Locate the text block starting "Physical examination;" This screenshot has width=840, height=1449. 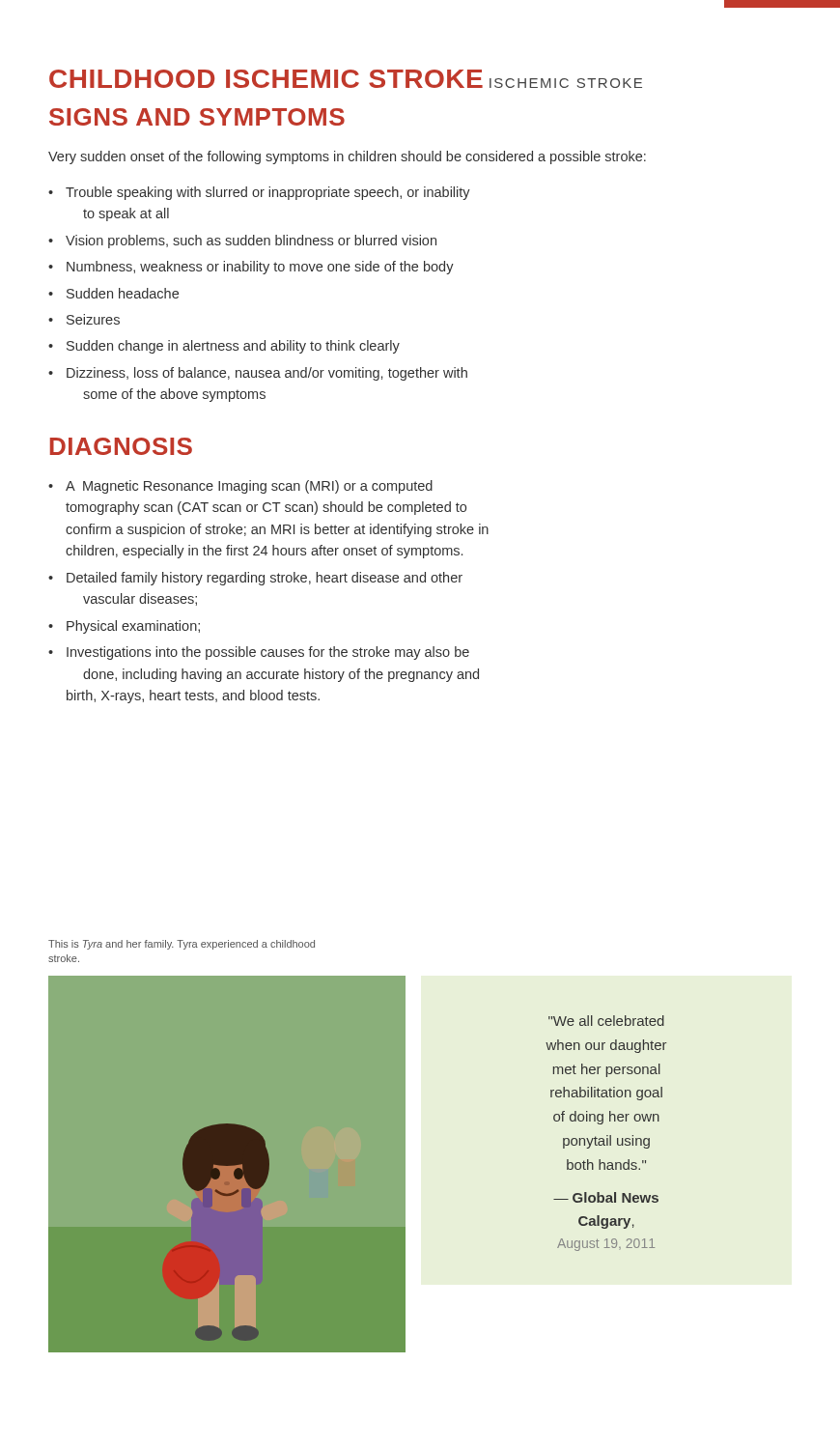tap(124, 627)
